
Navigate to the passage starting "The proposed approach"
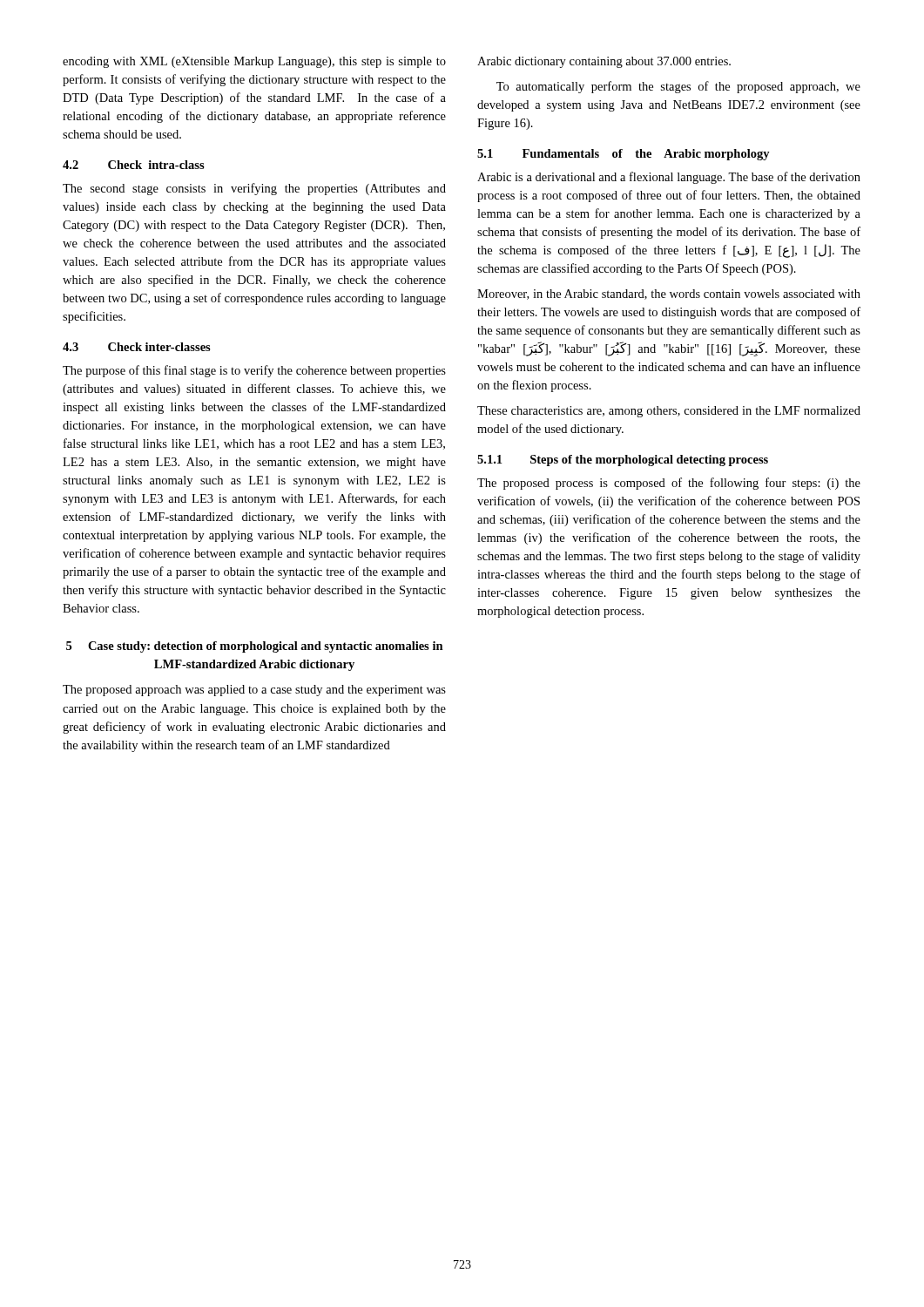[254, 718]
